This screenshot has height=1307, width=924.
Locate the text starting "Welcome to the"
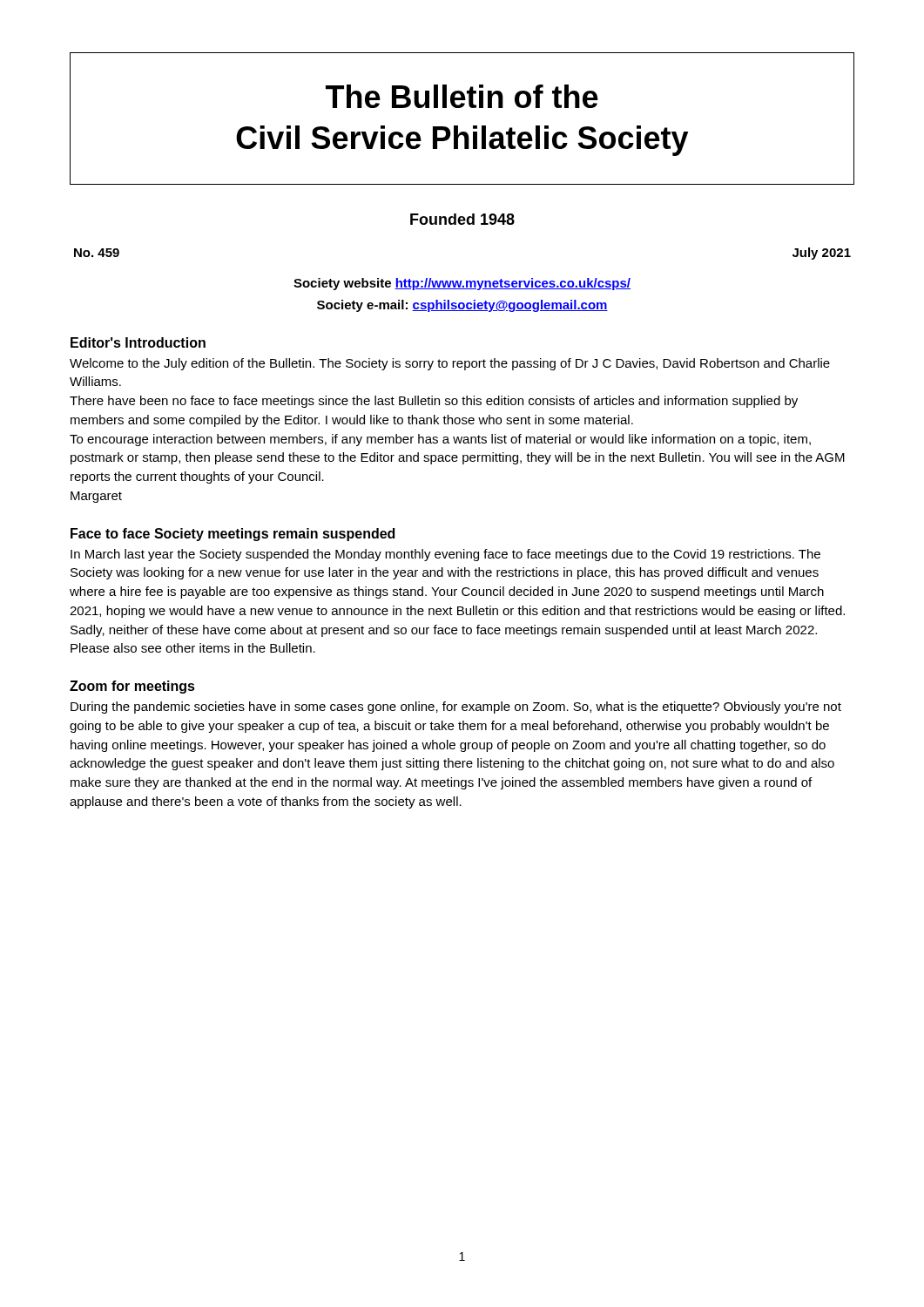(457, 429)
